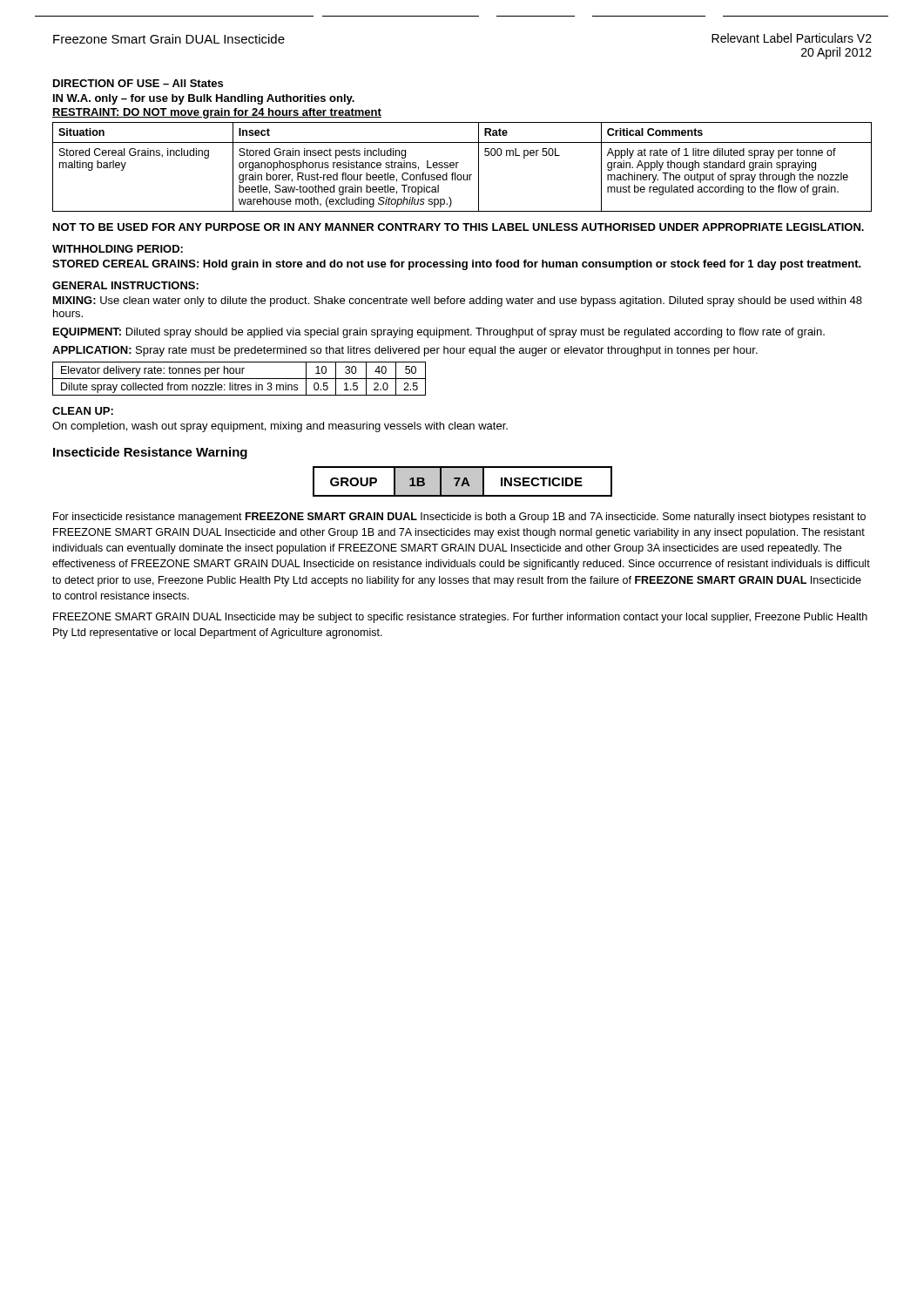Select the text block that reads "STORED CEREAL GRAINS:"
Image resolution: width=924 pixels, height=1307 pixels.
pos(457,264)
